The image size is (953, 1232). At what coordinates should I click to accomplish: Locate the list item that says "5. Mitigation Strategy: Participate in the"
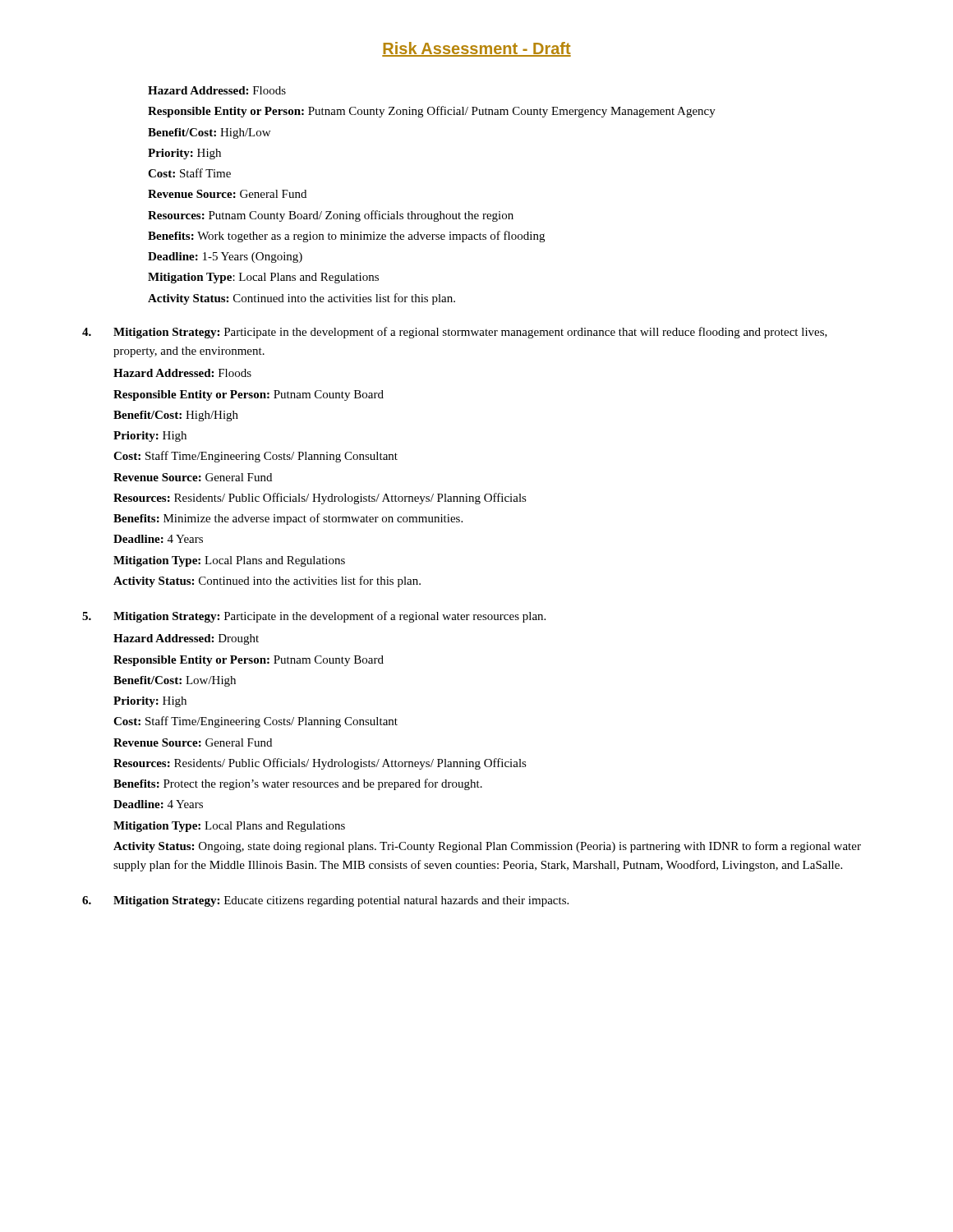coord(314,617)
